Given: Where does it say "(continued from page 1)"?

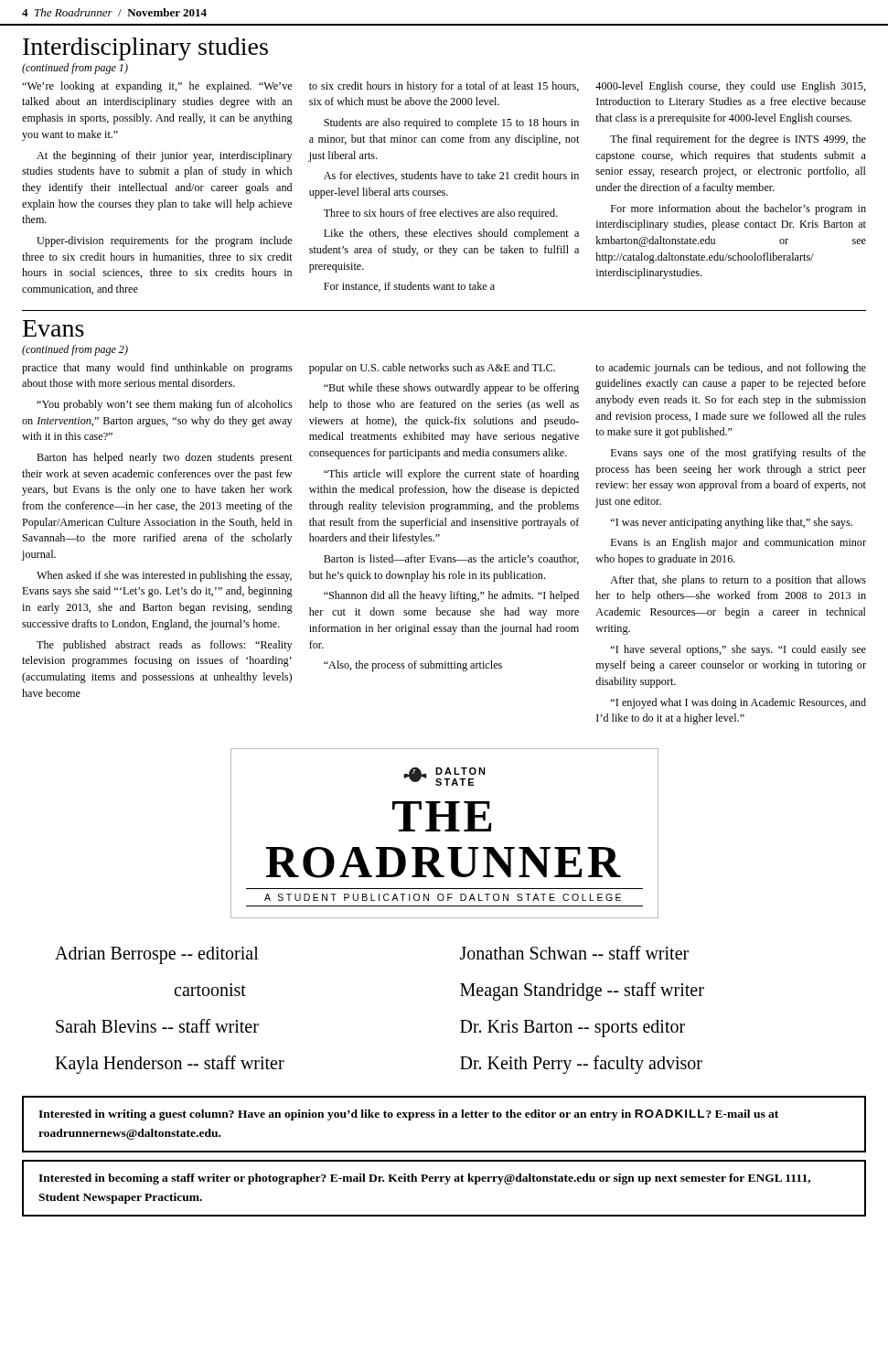Looking at the screenshot, I should [x=75, y=68].
